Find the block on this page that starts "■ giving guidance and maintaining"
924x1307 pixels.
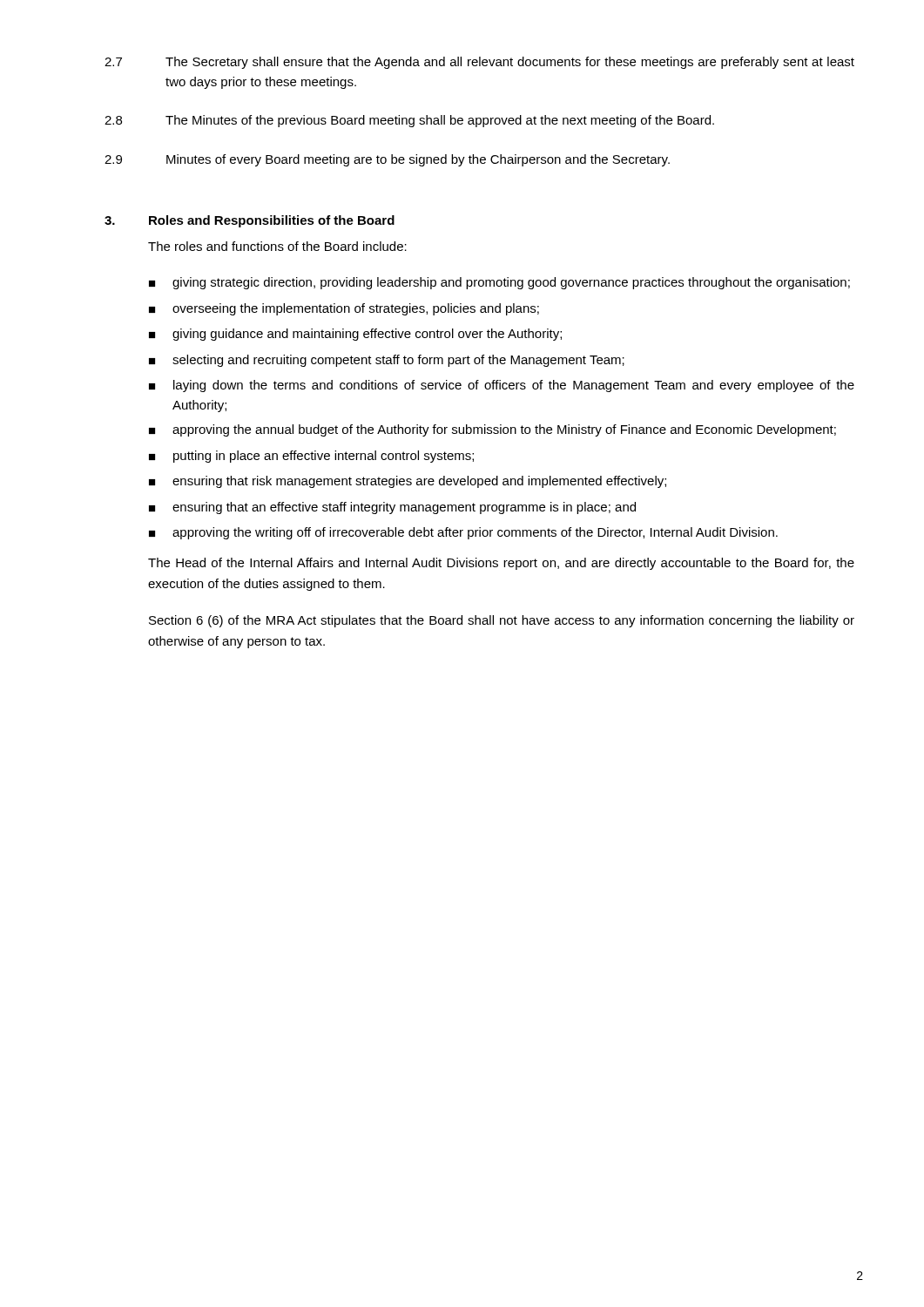tap(501, 334)
